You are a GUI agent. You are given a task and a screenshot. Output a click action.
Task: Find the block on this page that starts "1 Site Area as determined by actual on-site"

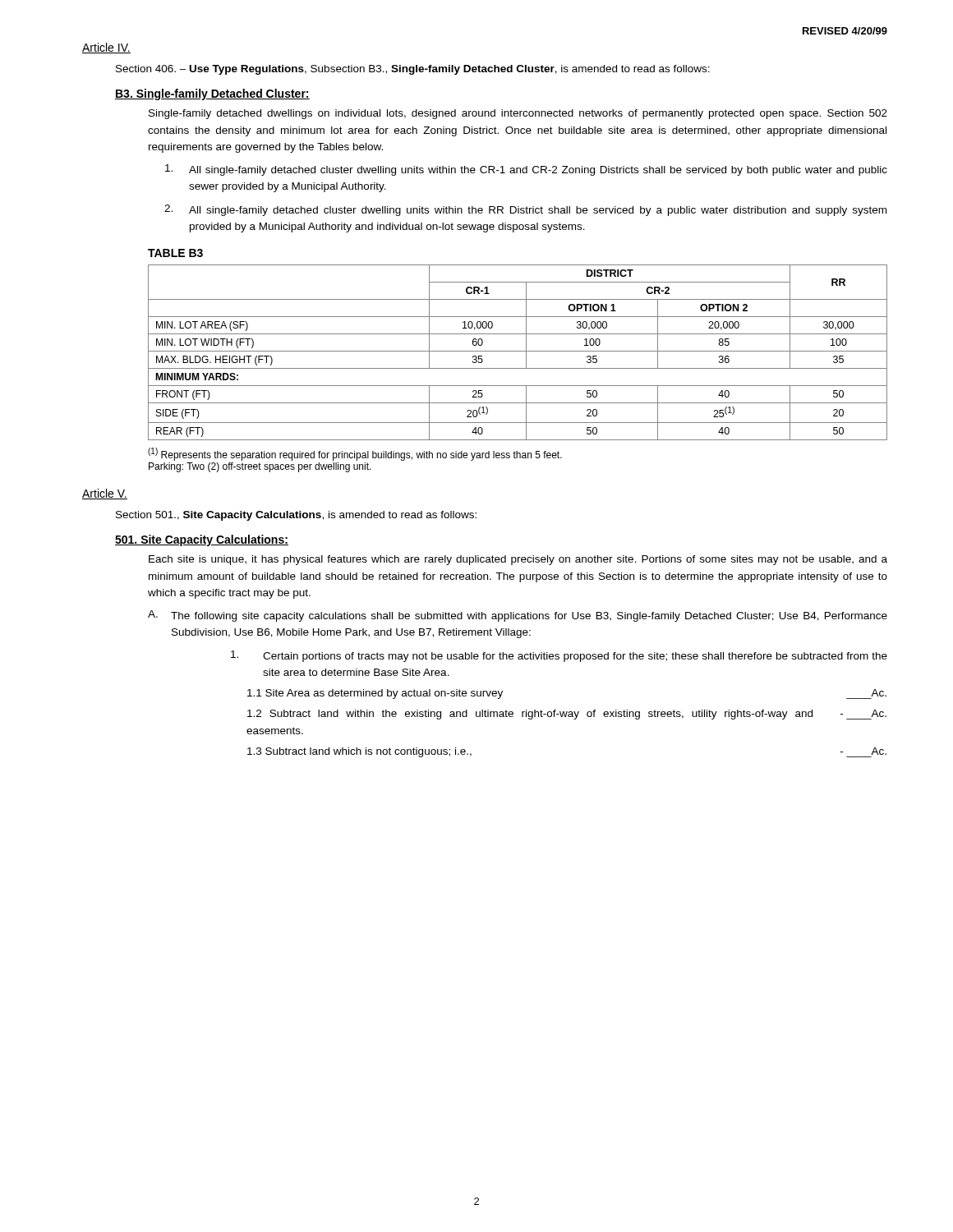tap(377, 694)
